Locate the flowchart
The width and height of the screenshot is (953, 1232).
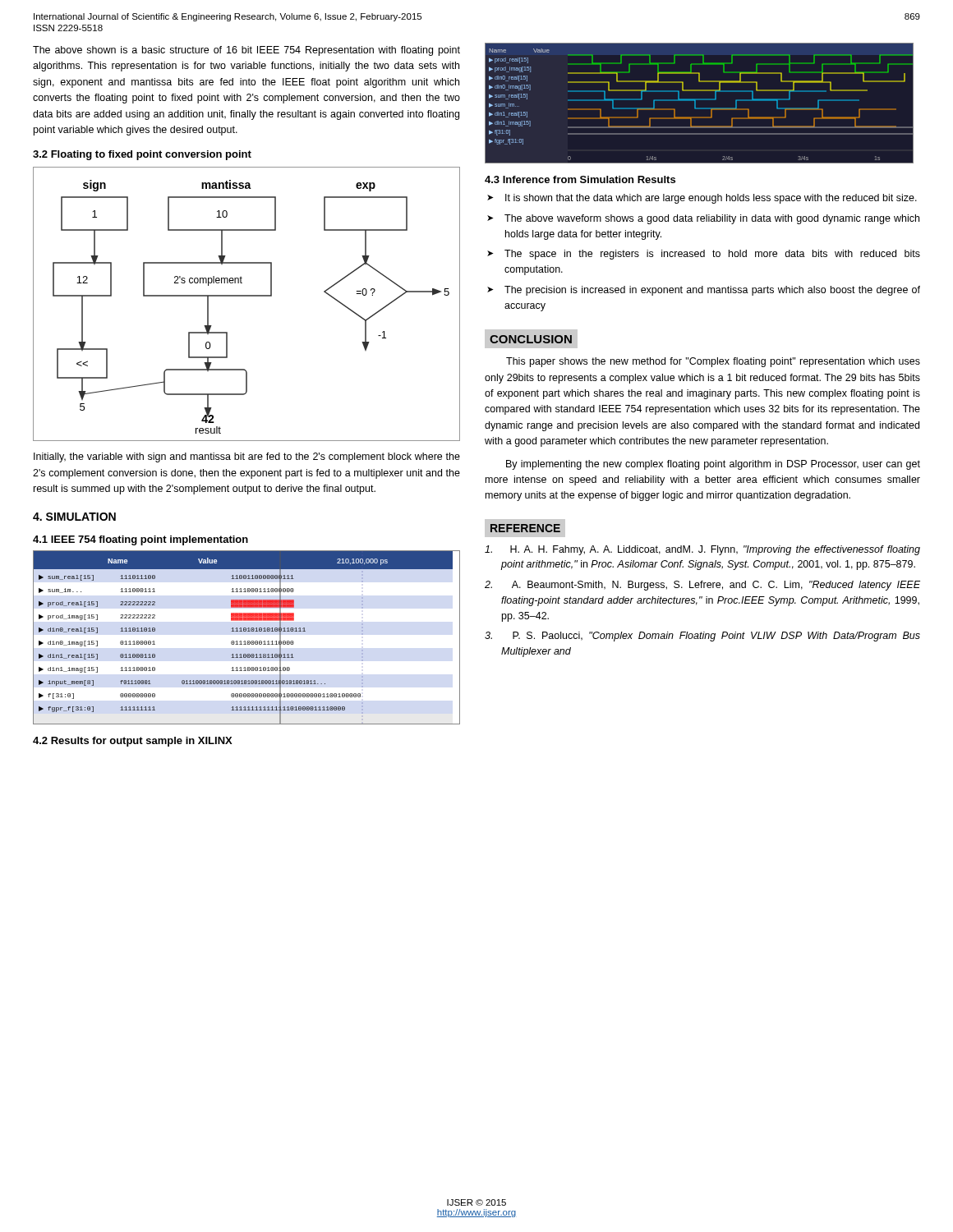(x=246, y=304)
